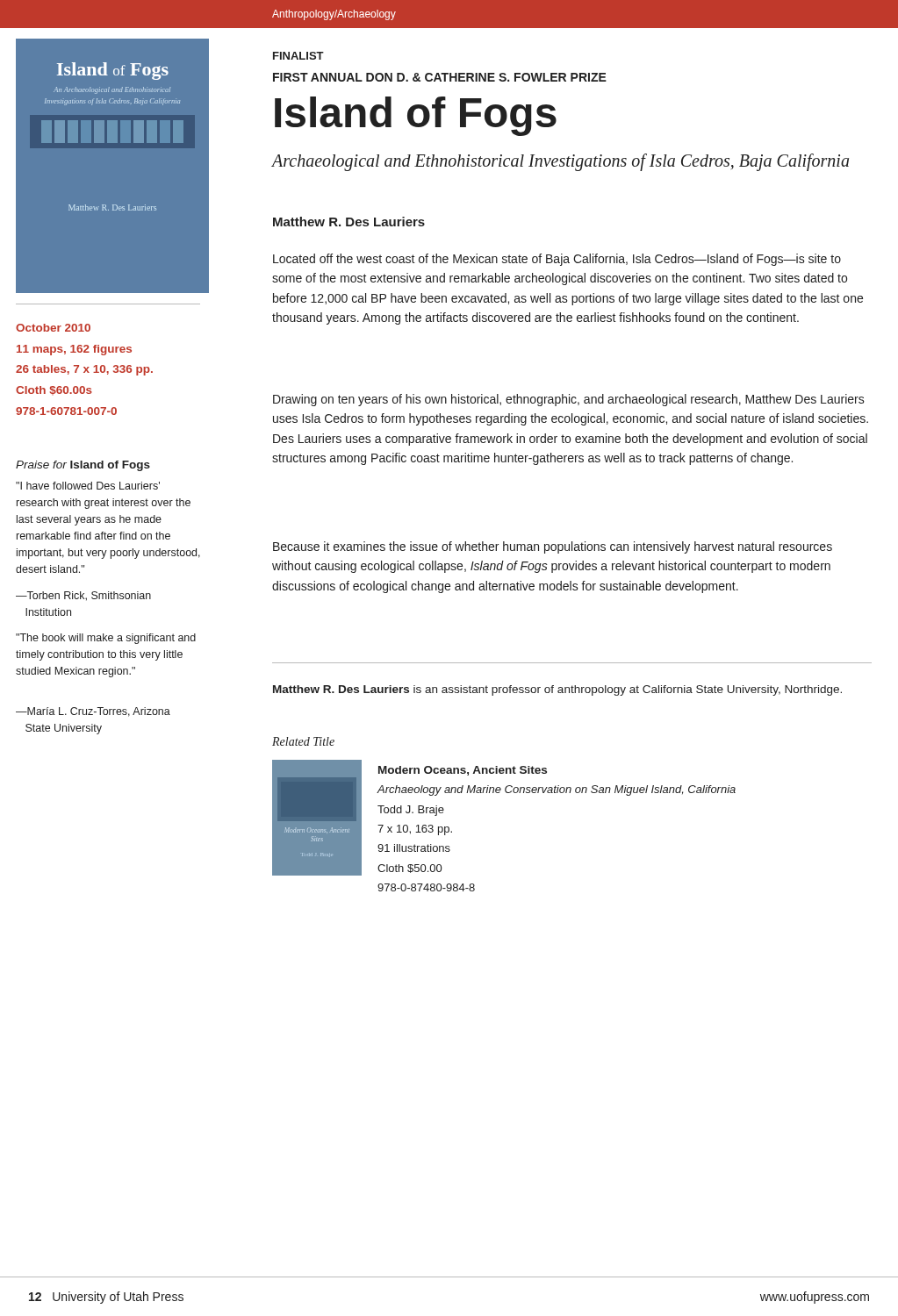Select the element starting "—Torben Rick, Smithsonian Institution"
Image resolution: width=898 pixels, height=1316 pixels.
coord(84,604)
